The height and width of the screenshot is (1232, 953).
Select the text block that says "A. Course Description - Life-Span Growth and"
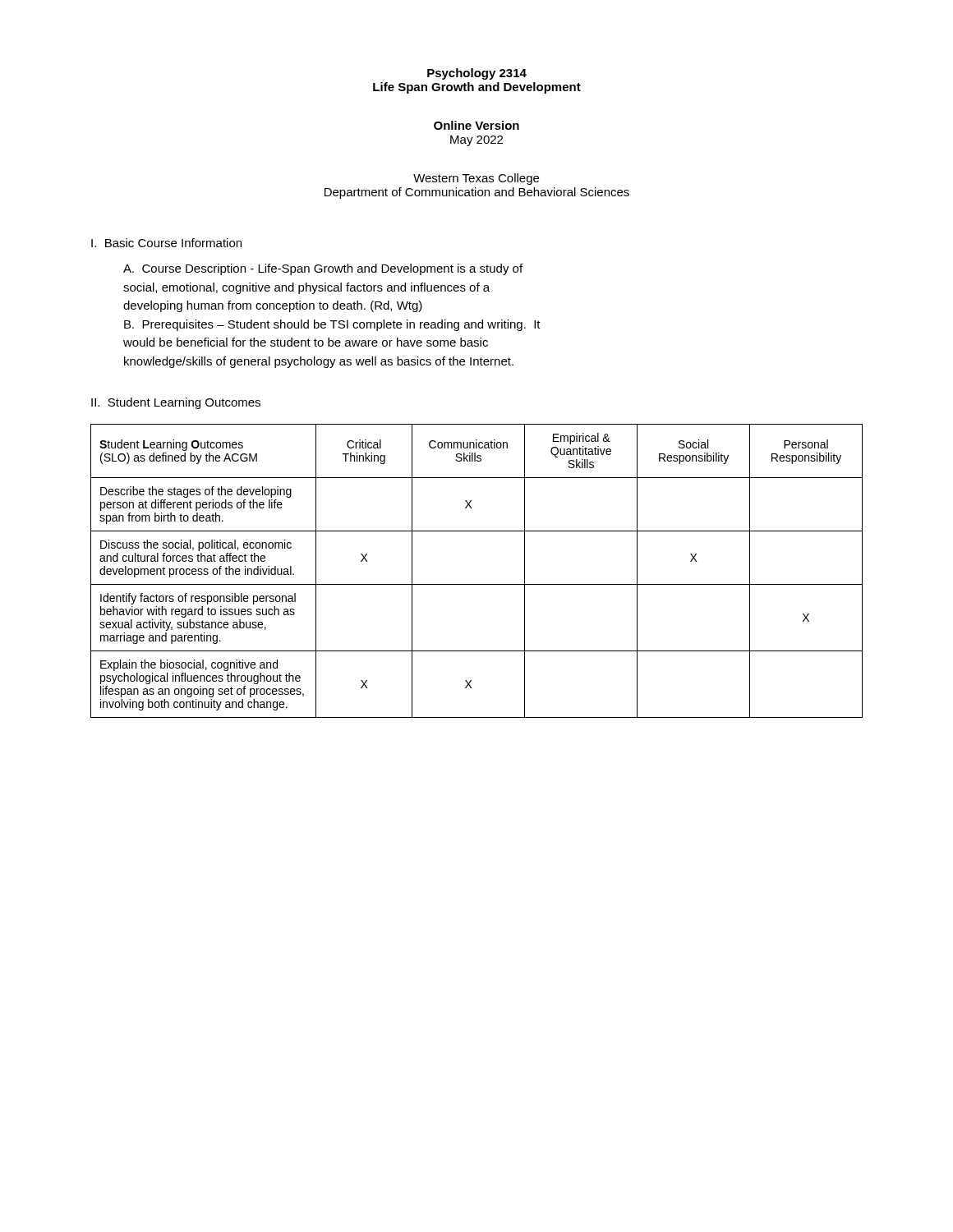click(x=332, y=314)
